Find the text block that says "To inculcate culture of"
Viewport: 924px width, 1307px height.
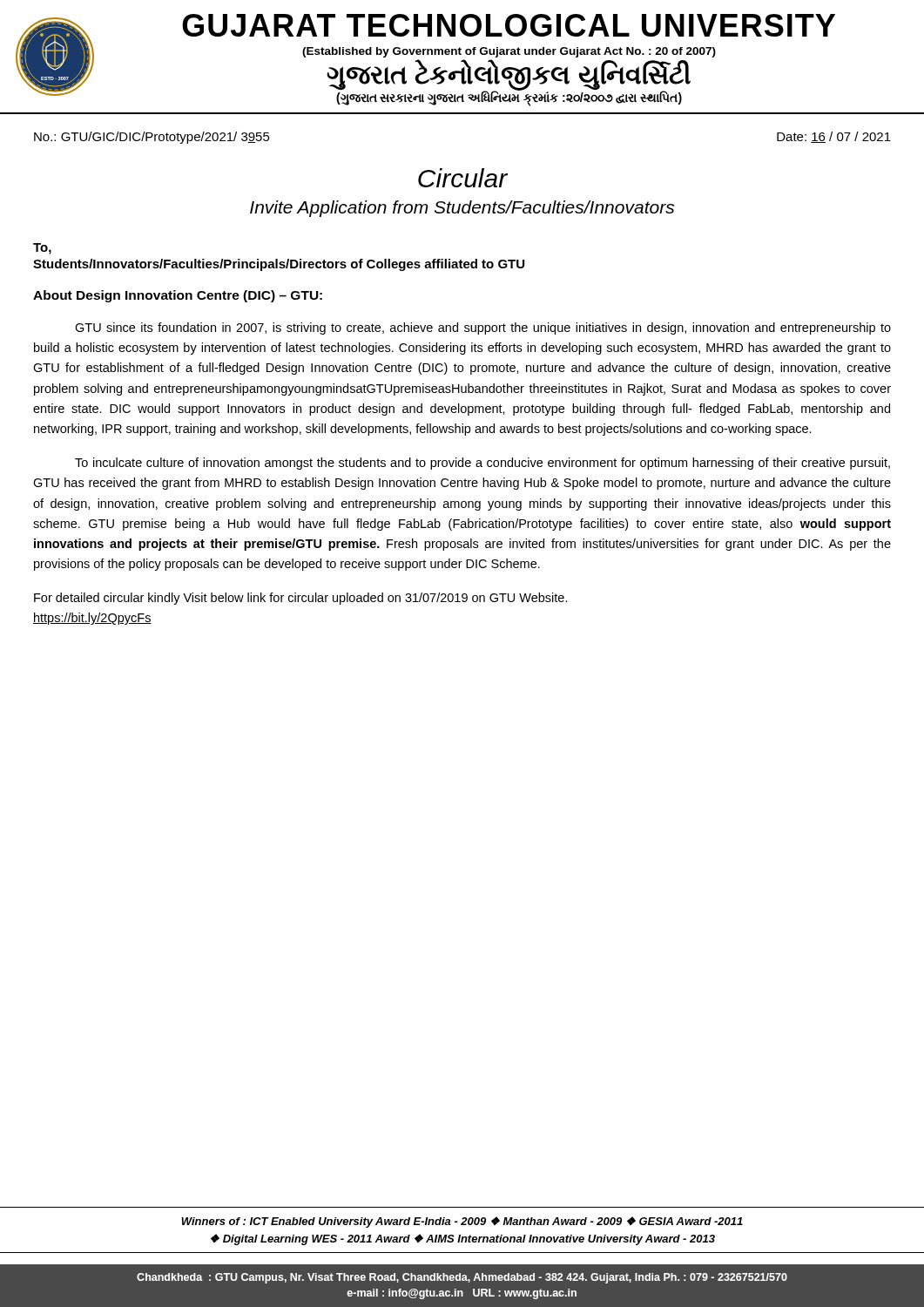pos(462,513)
